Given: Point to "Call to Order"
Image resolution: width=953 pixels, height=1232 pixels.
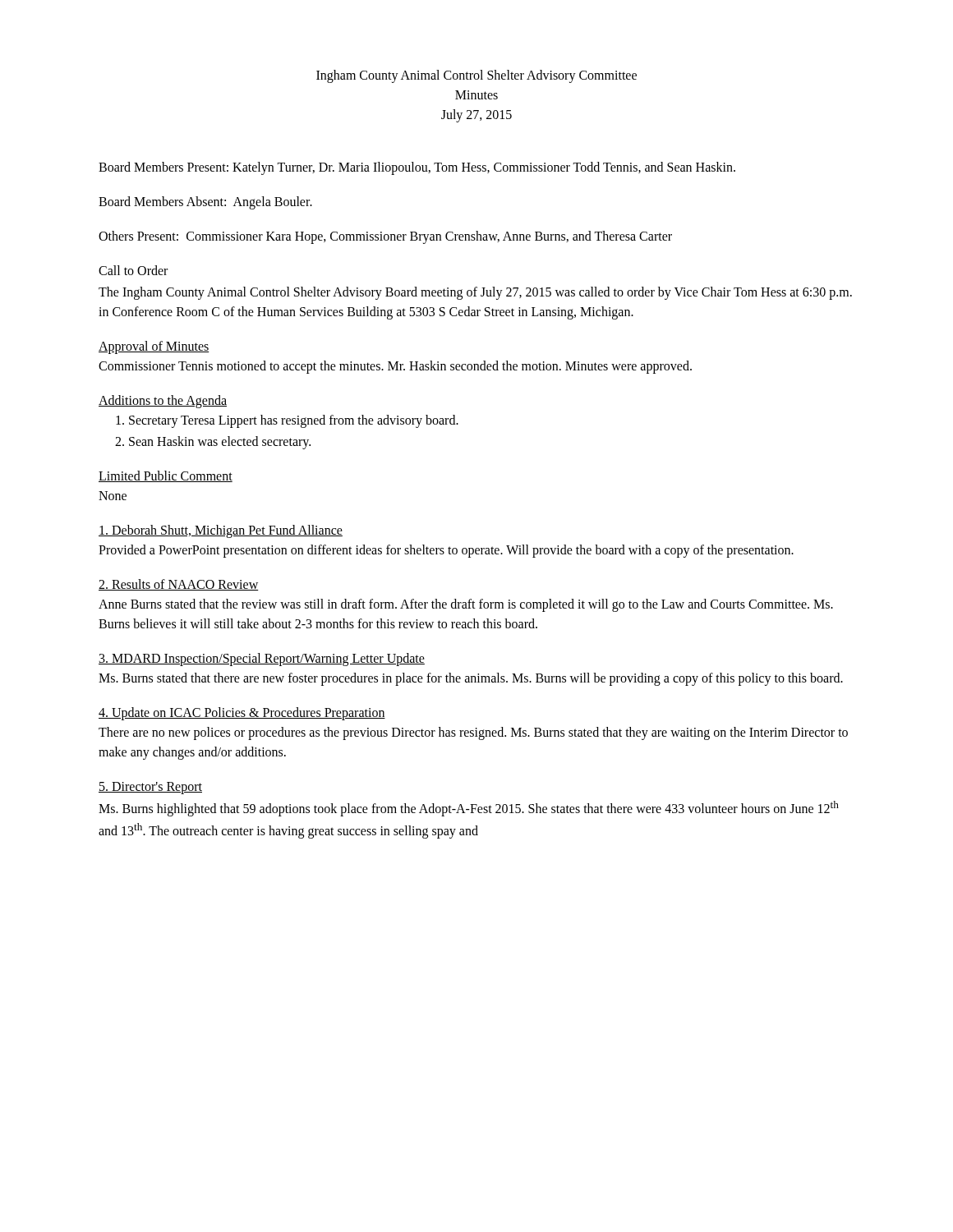Looking at the screenshot, I should point(133,271).
